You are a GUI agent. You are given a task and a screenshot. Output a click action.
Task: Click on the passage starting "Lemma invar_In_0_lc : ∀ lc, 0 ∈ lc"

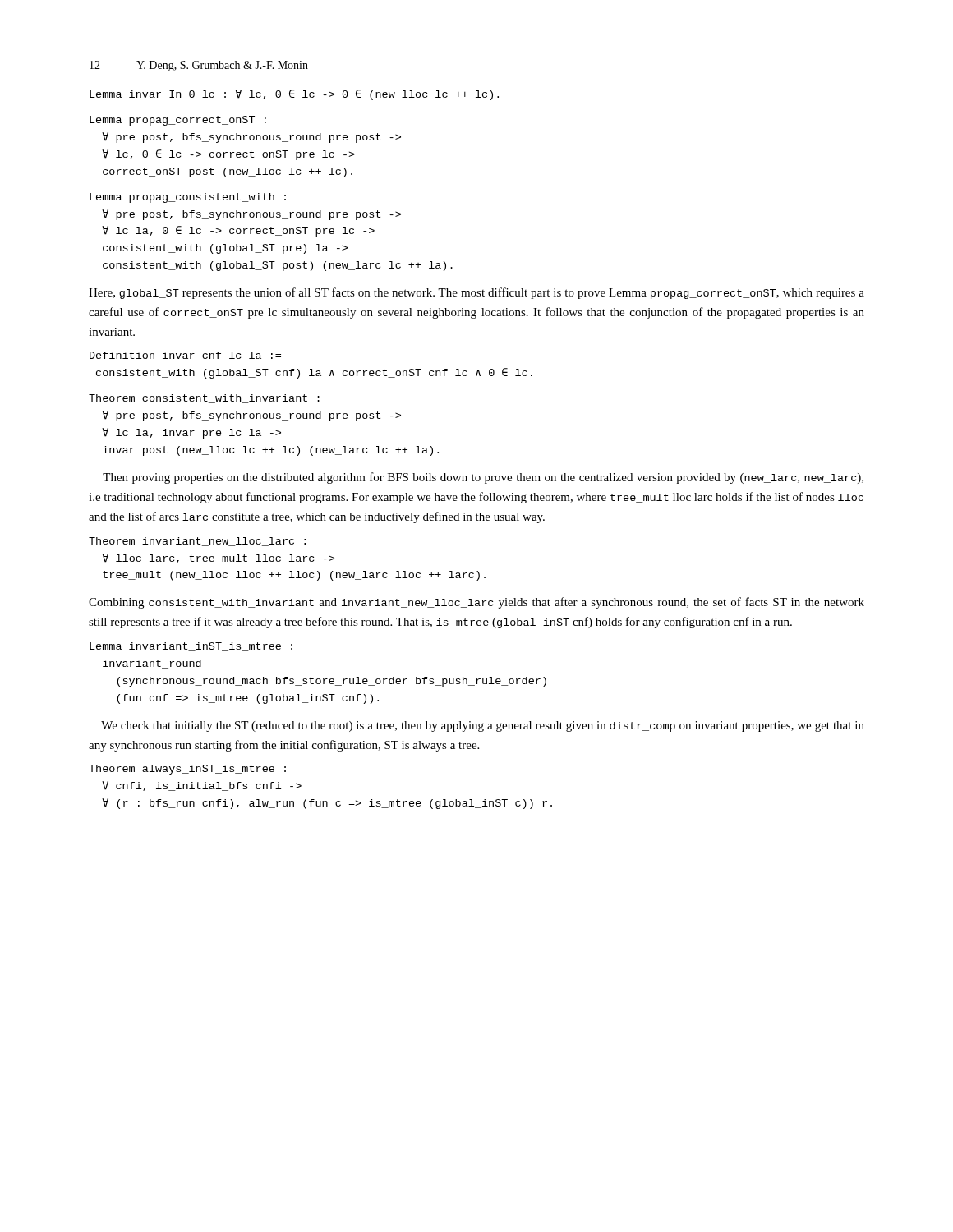[476, 96]
